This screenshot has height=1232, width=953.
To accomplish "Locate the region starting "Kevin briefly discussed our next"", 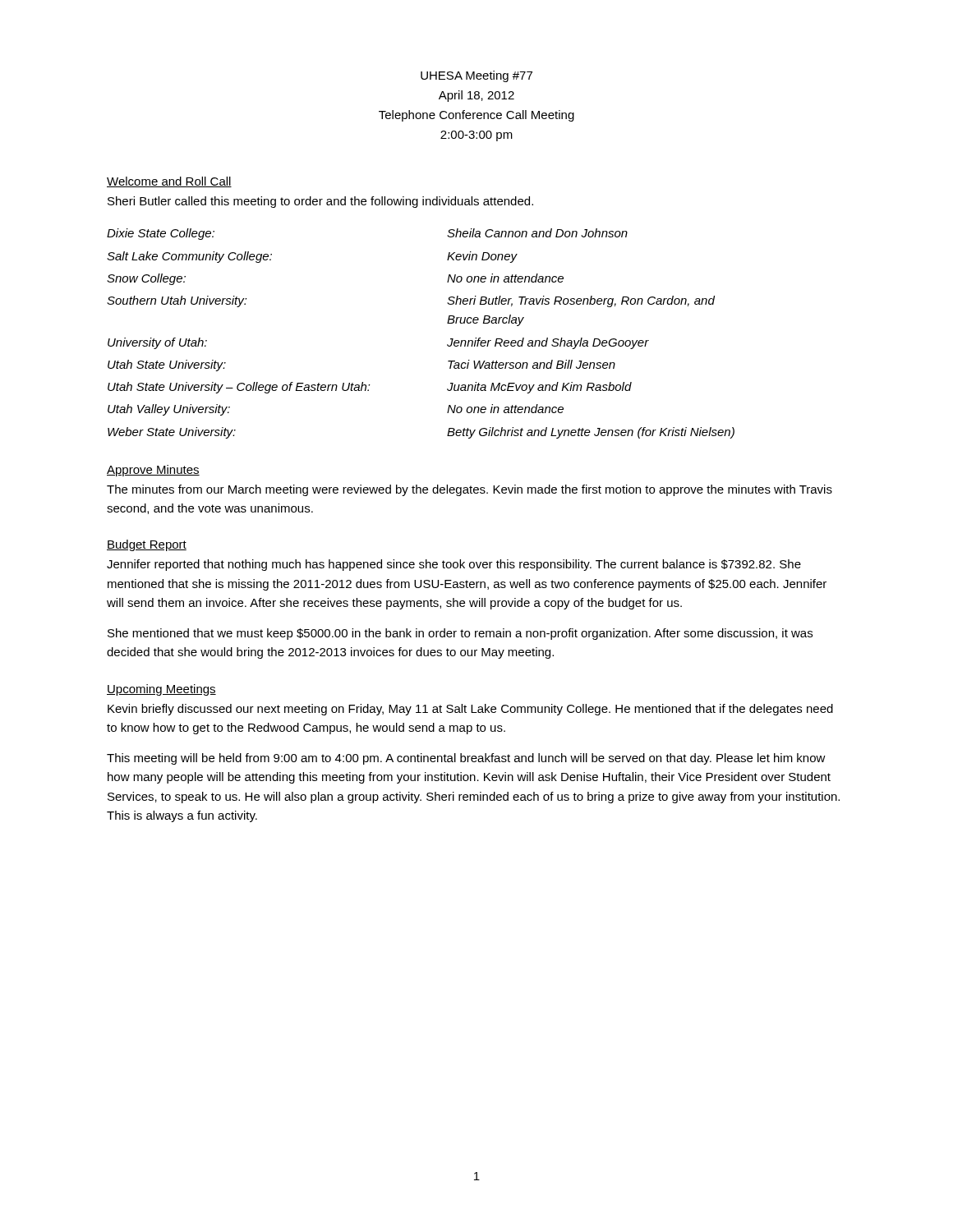I will coord(470,718).
